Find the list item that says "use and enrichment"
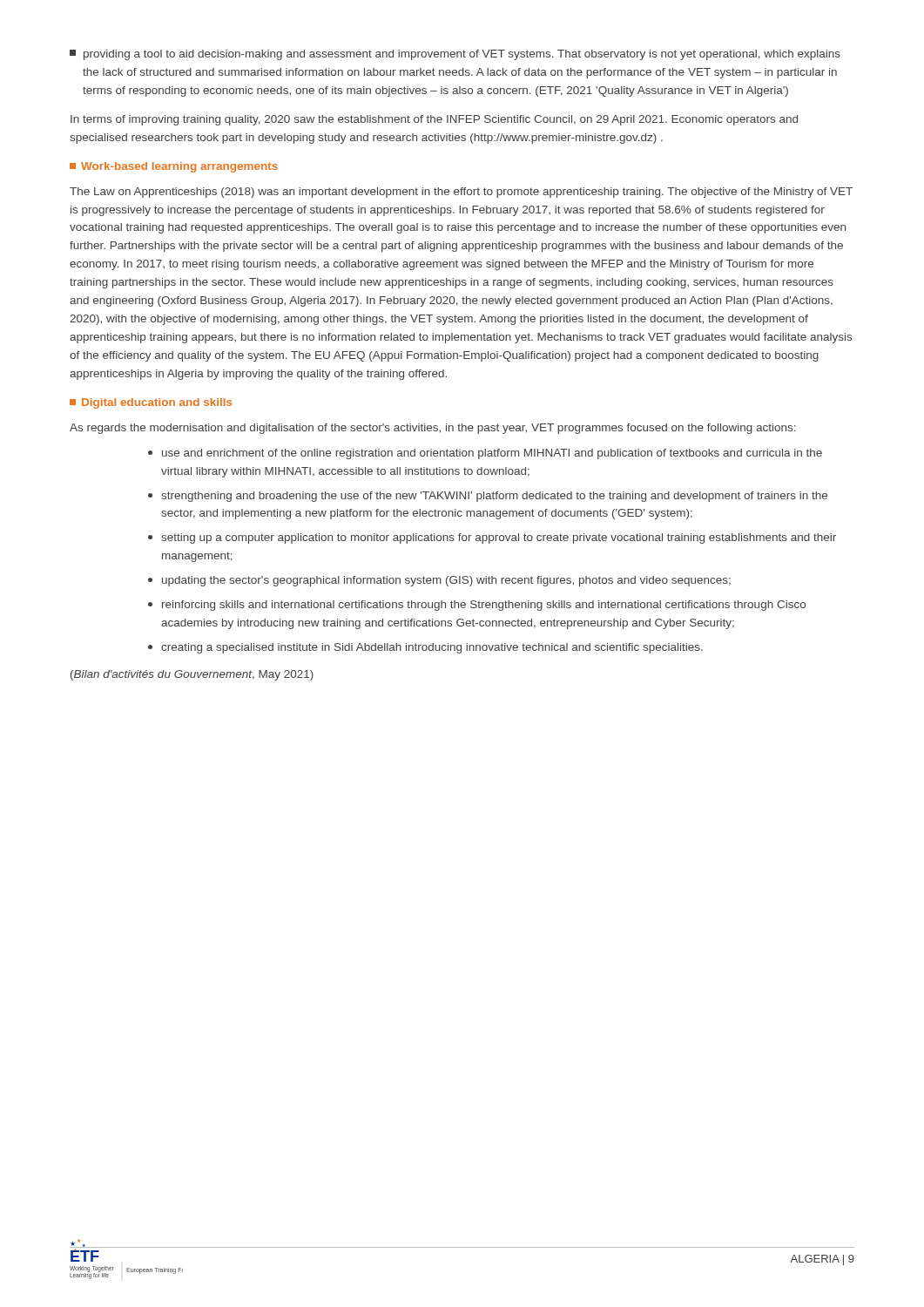This screenshot has width=924, height=1307. coord(501,462)
